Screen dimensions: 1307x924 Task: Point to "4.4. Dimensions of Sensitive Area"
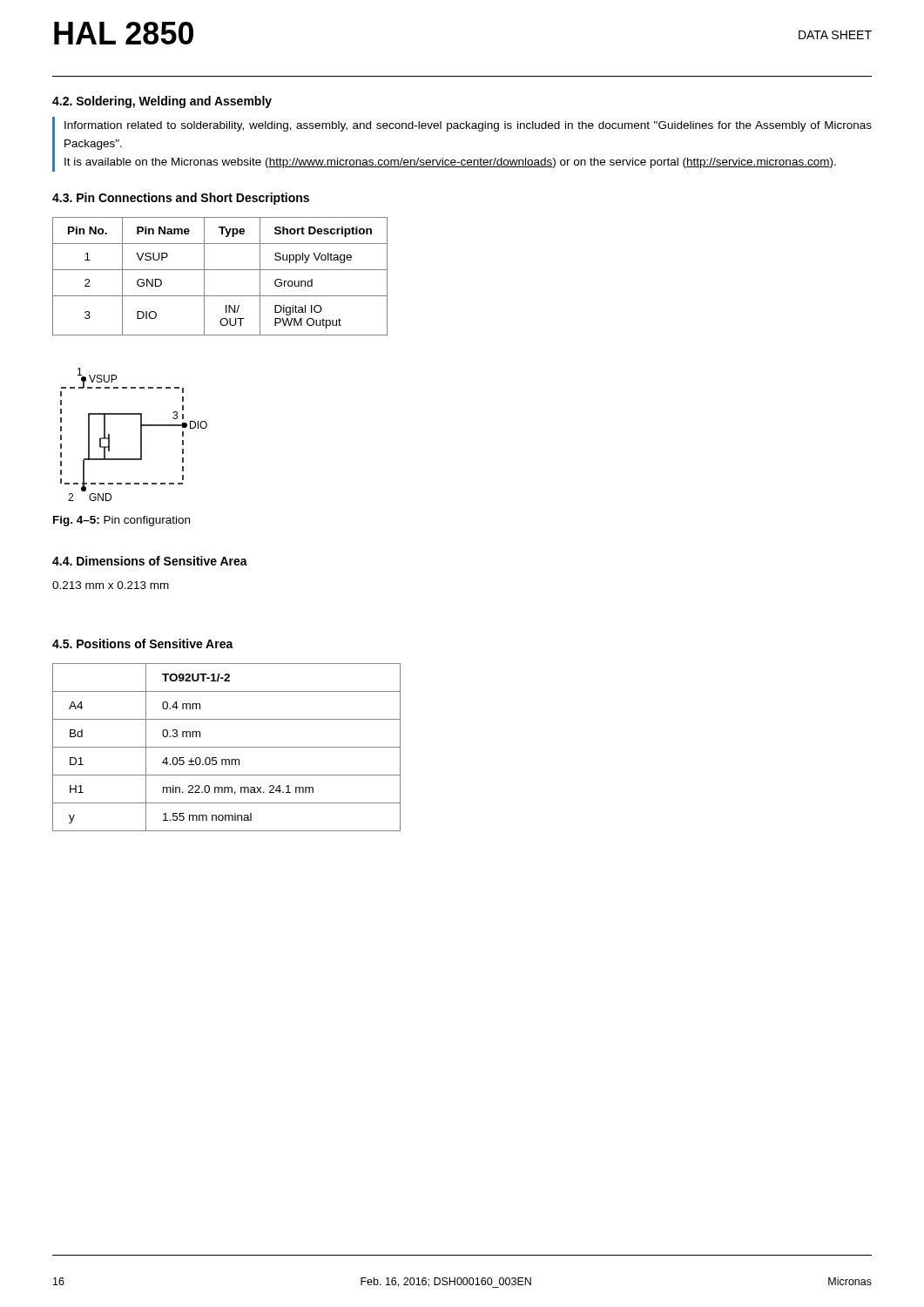tap(150, 561)
